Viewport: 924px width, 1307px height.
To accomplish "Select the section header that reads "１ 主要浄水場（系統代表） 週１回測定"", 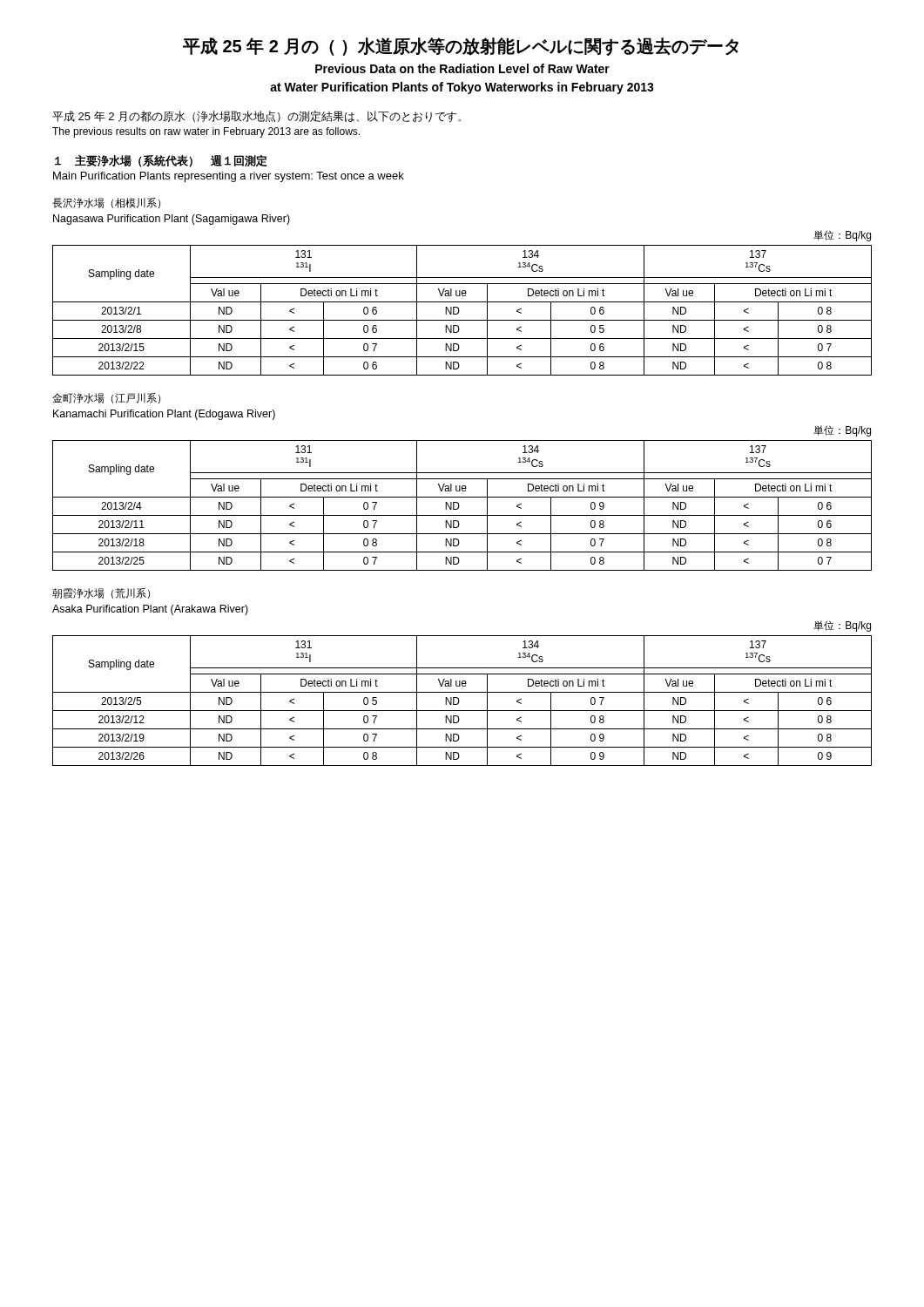I will [x=228, y=168].
